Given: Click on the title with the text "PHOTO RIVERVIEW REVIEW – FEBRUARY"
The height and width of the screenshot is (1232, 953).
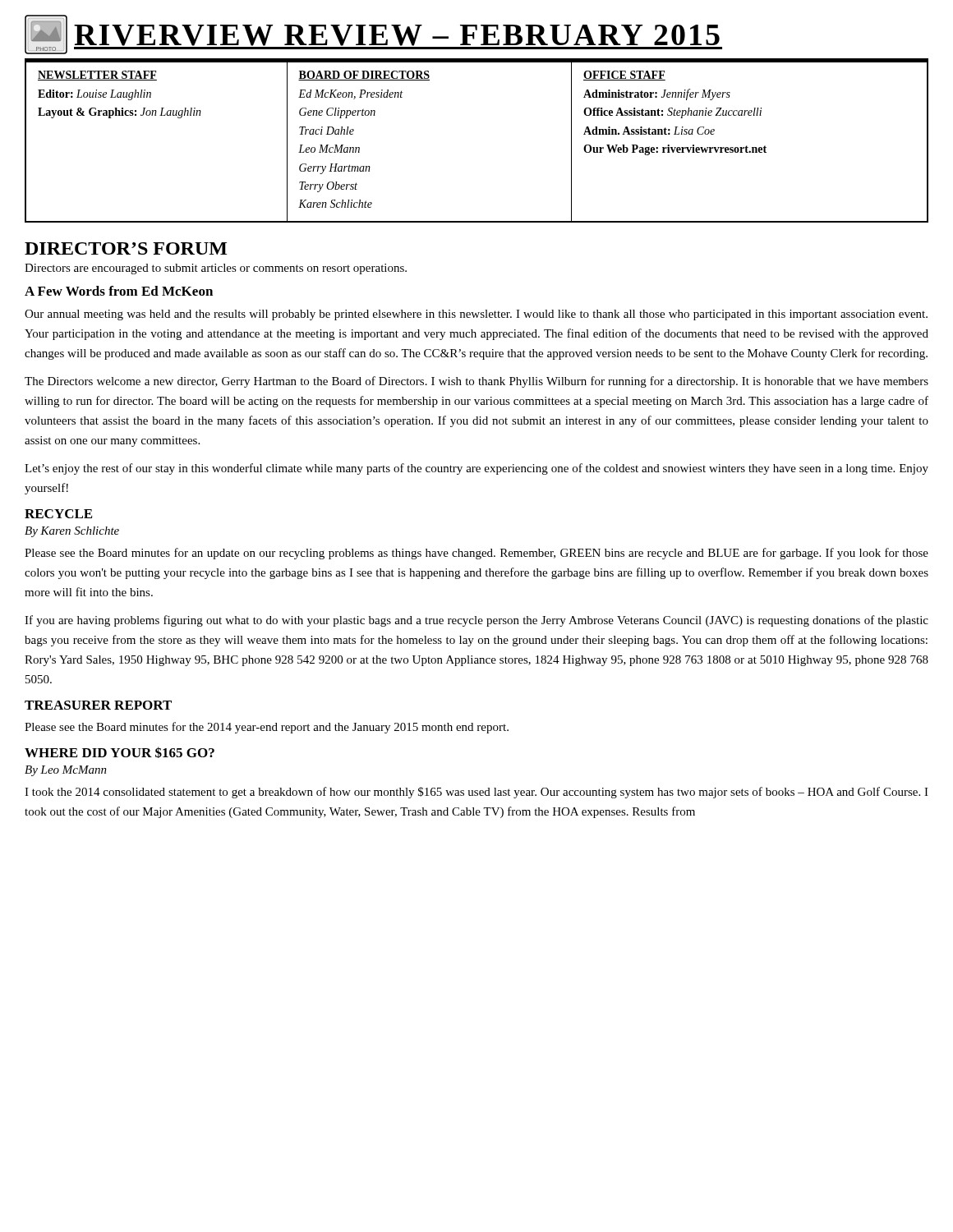Looking at the screenshot, I should coord(373,34).
